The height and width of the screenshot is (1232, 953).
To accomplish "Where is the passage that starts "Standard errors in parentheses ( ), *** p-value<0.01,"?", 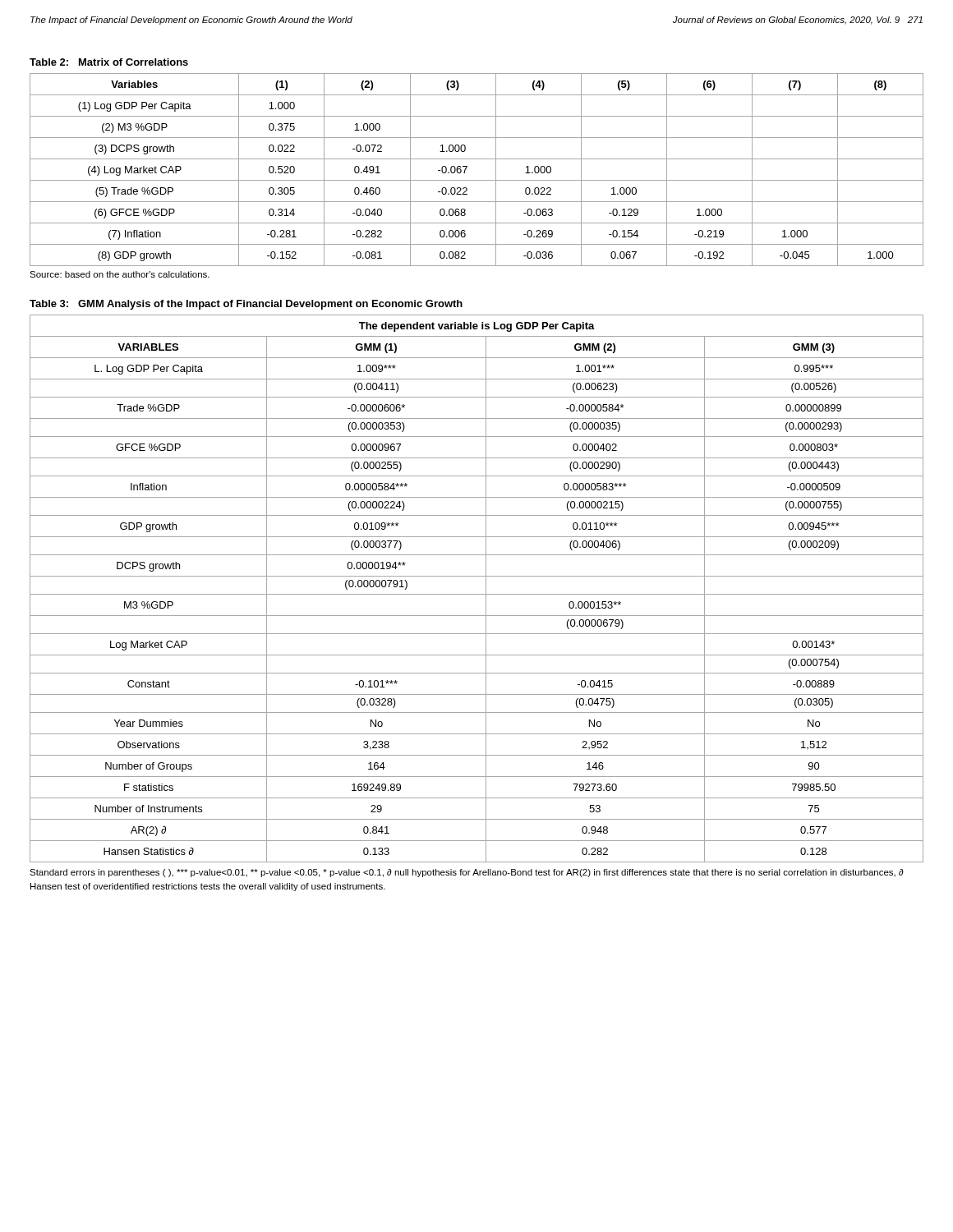I will (x=466, y=879).
